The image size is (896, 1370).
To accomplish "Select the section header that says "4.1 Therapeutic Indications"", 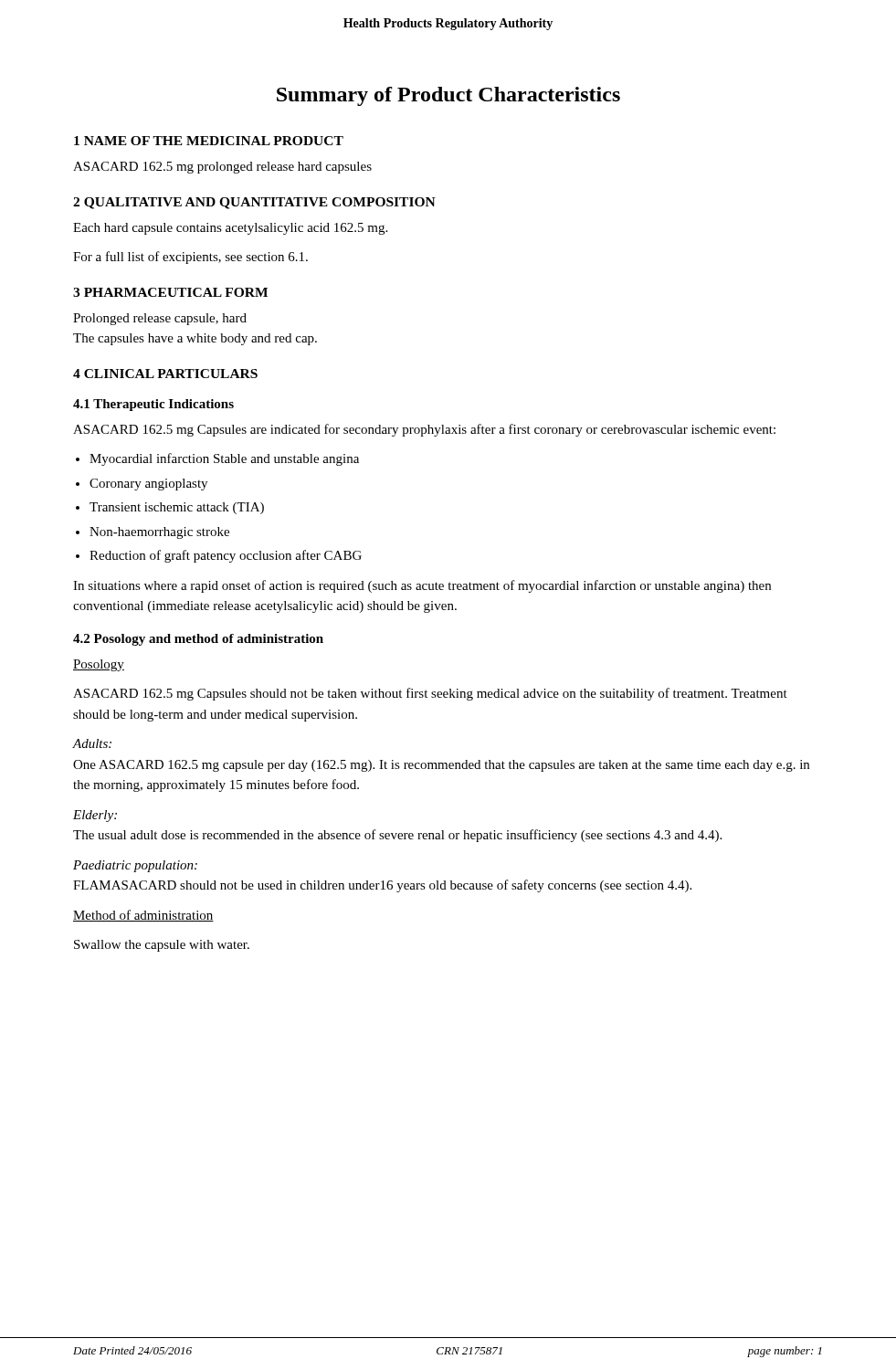I will click(153, 405).
